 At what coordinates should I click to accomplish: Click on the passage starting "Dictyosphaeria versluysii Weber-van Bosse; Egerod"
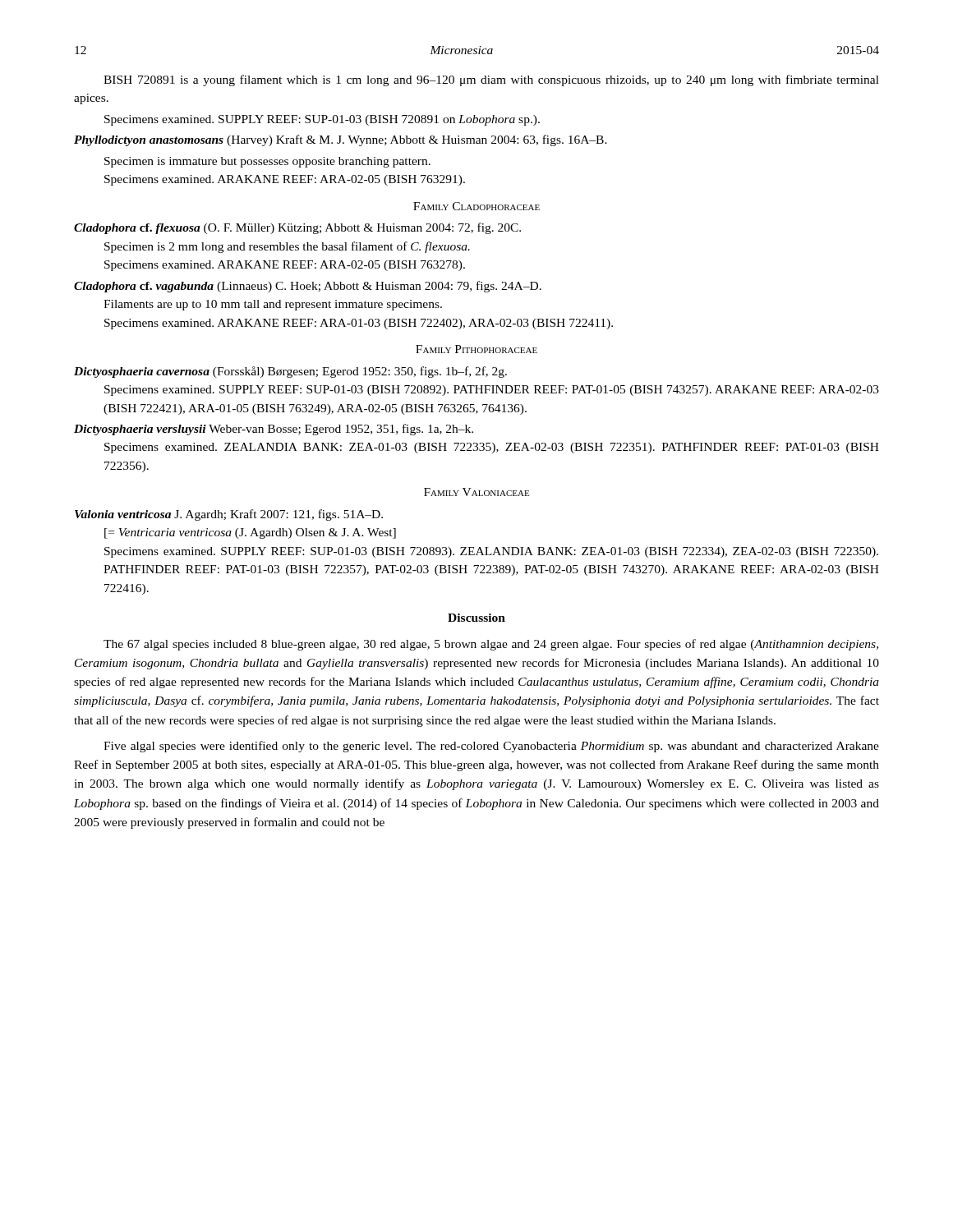476,447
